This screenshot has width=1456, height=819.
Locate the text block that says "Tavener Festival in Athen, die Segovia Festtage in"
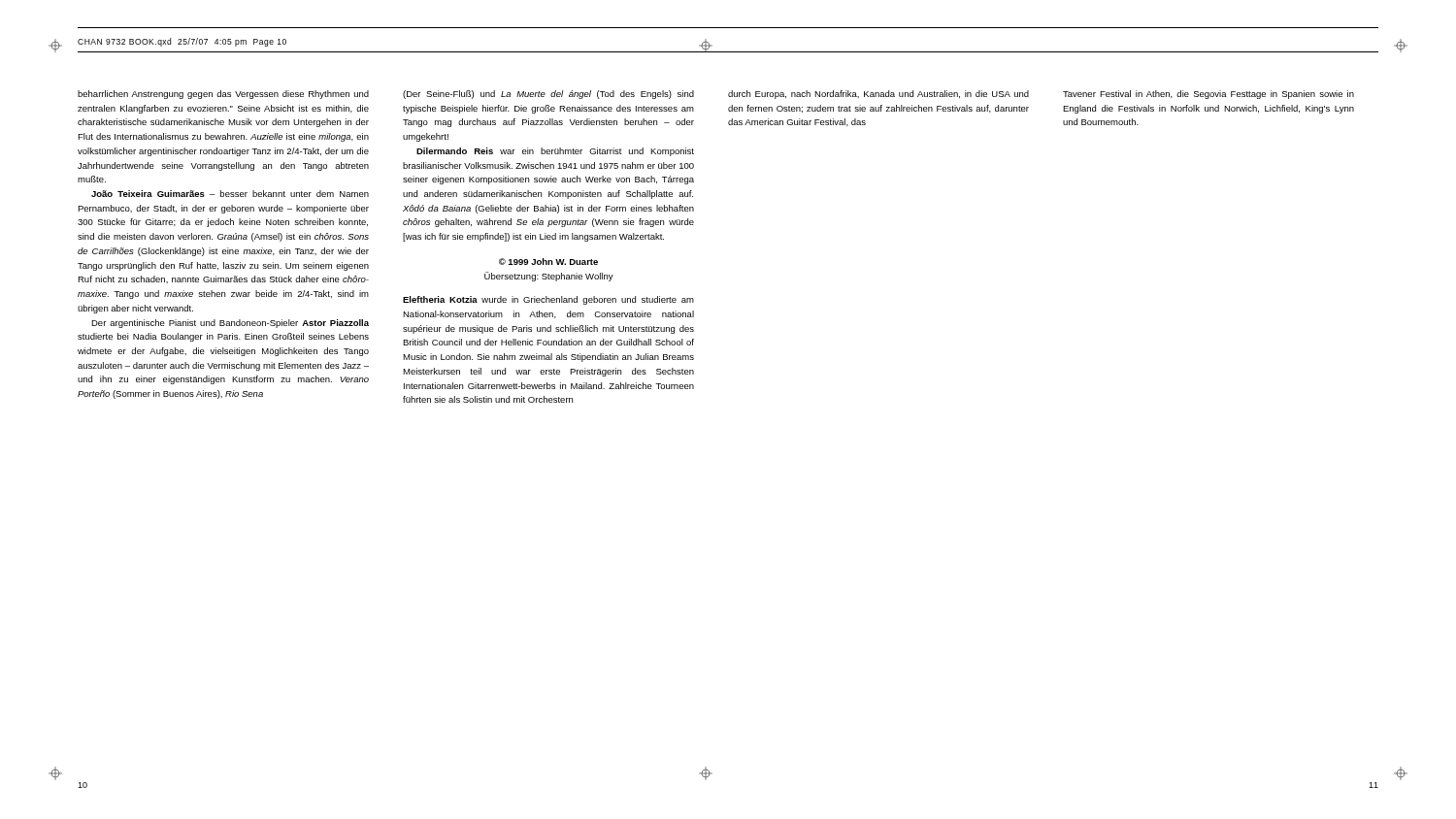1208,109
